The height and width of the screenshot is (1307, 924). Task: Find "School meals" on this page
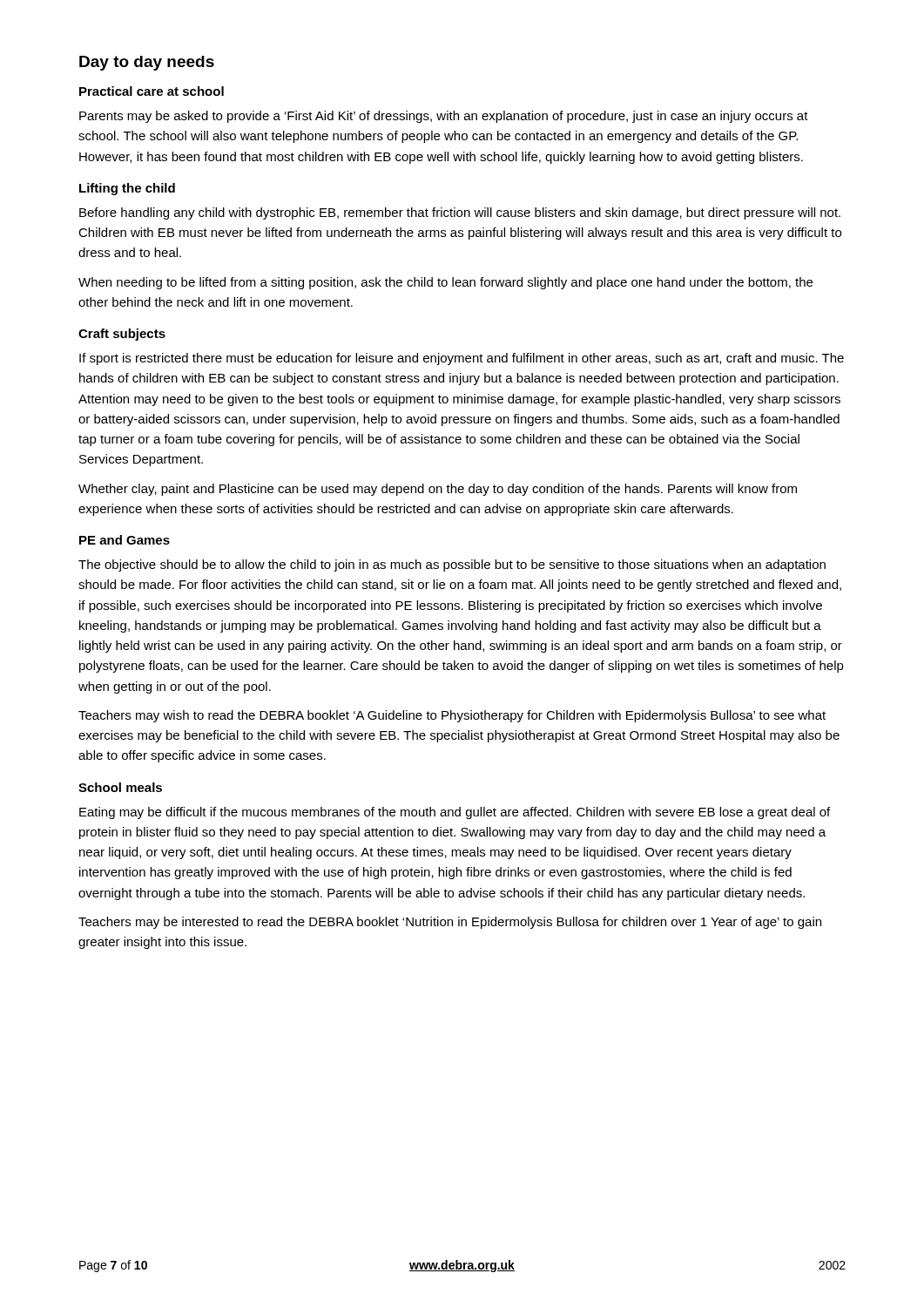(120, 787)
